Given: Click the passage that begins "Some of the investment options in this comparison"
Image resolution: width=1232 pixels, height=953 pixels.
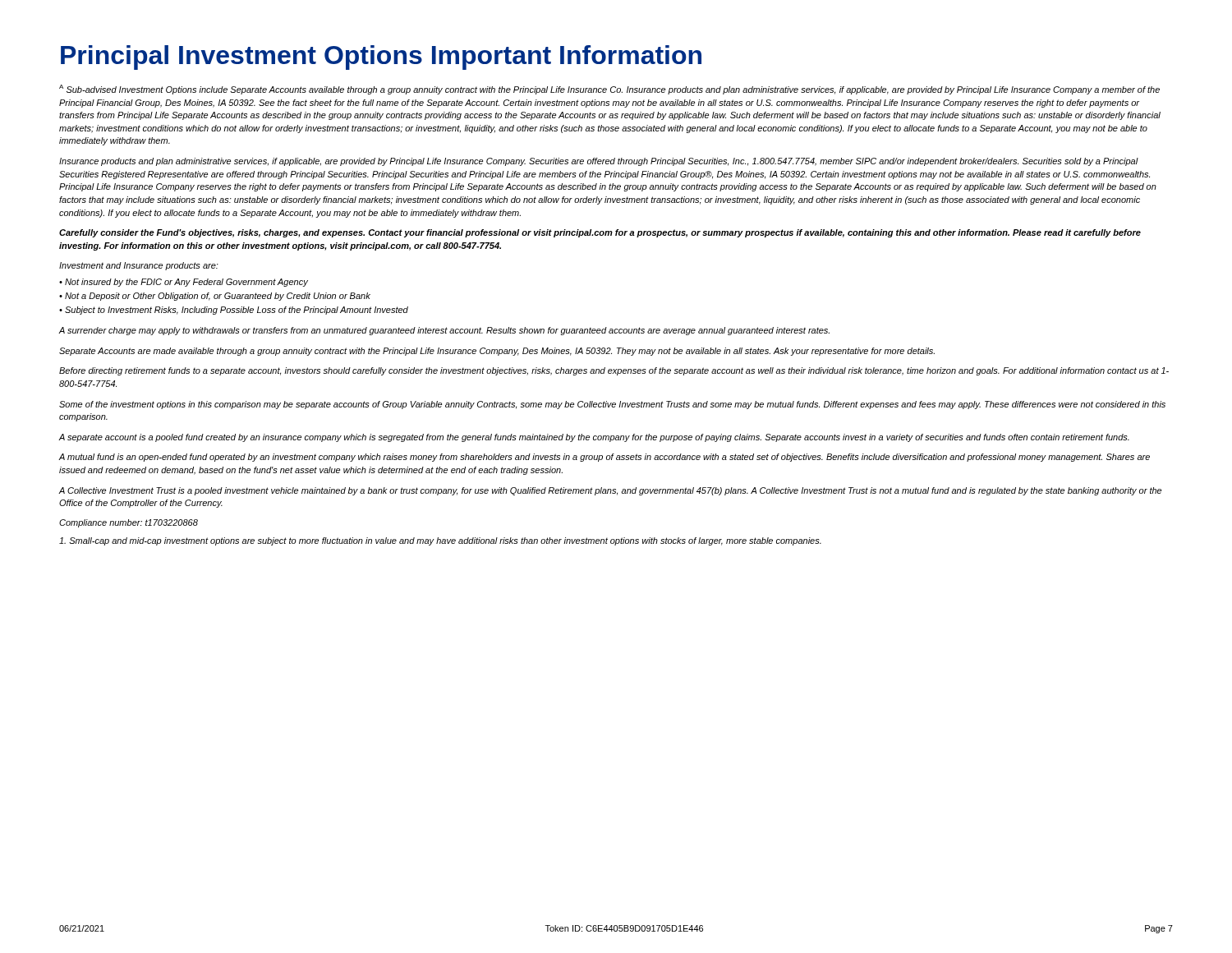Looking at the screenshot, I should pyautogui.click(x=612, y=410).
